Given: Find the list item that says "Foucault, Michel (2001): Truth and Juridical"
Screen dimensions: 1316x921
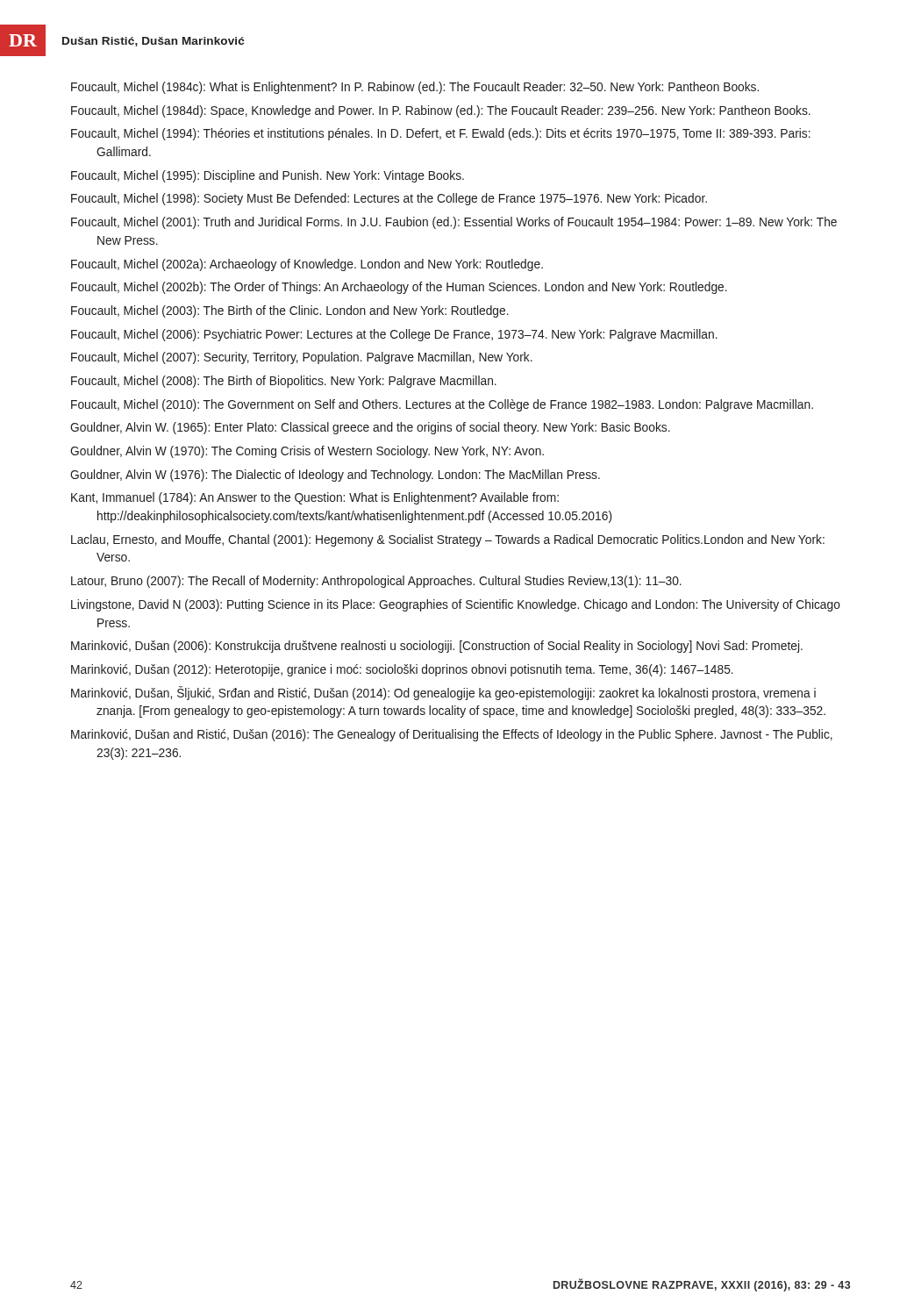Looking at the screenshot, I should tap(454, 232).
